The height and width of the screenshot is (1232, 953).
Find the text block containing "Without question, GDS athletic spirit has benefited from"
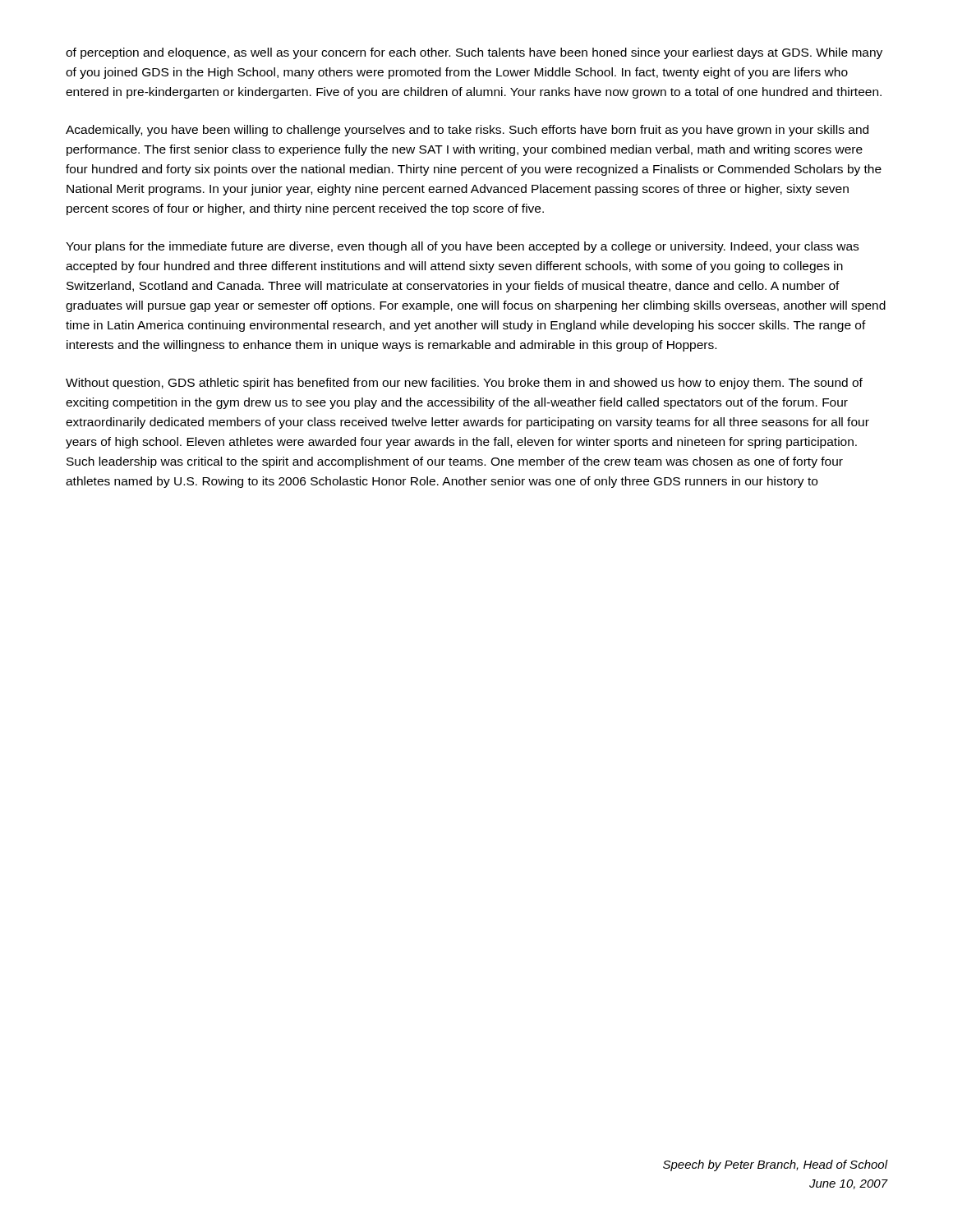click(x=467, y=432)
